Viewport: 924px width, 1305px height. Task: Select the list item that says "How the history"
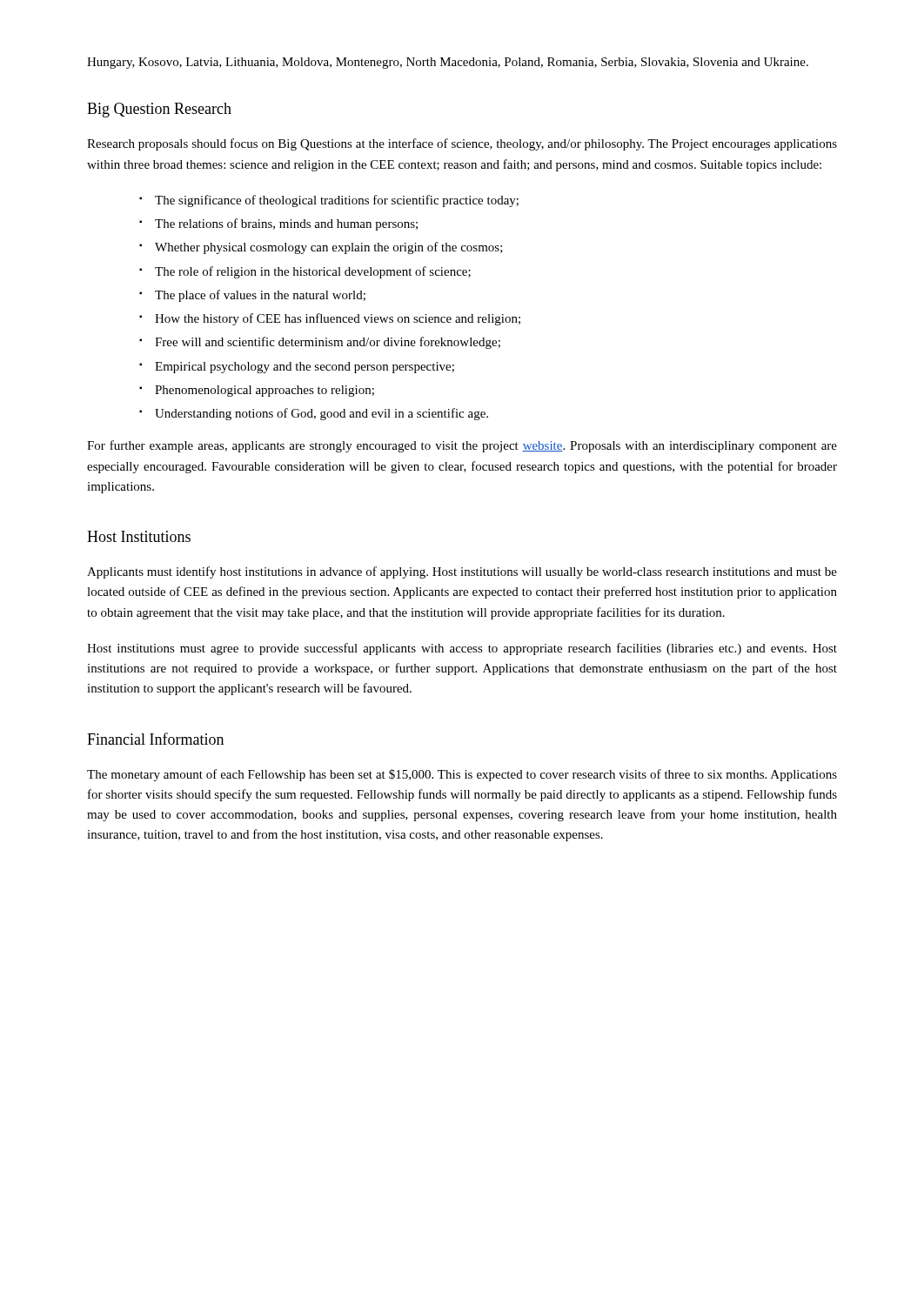coord(338,318)
